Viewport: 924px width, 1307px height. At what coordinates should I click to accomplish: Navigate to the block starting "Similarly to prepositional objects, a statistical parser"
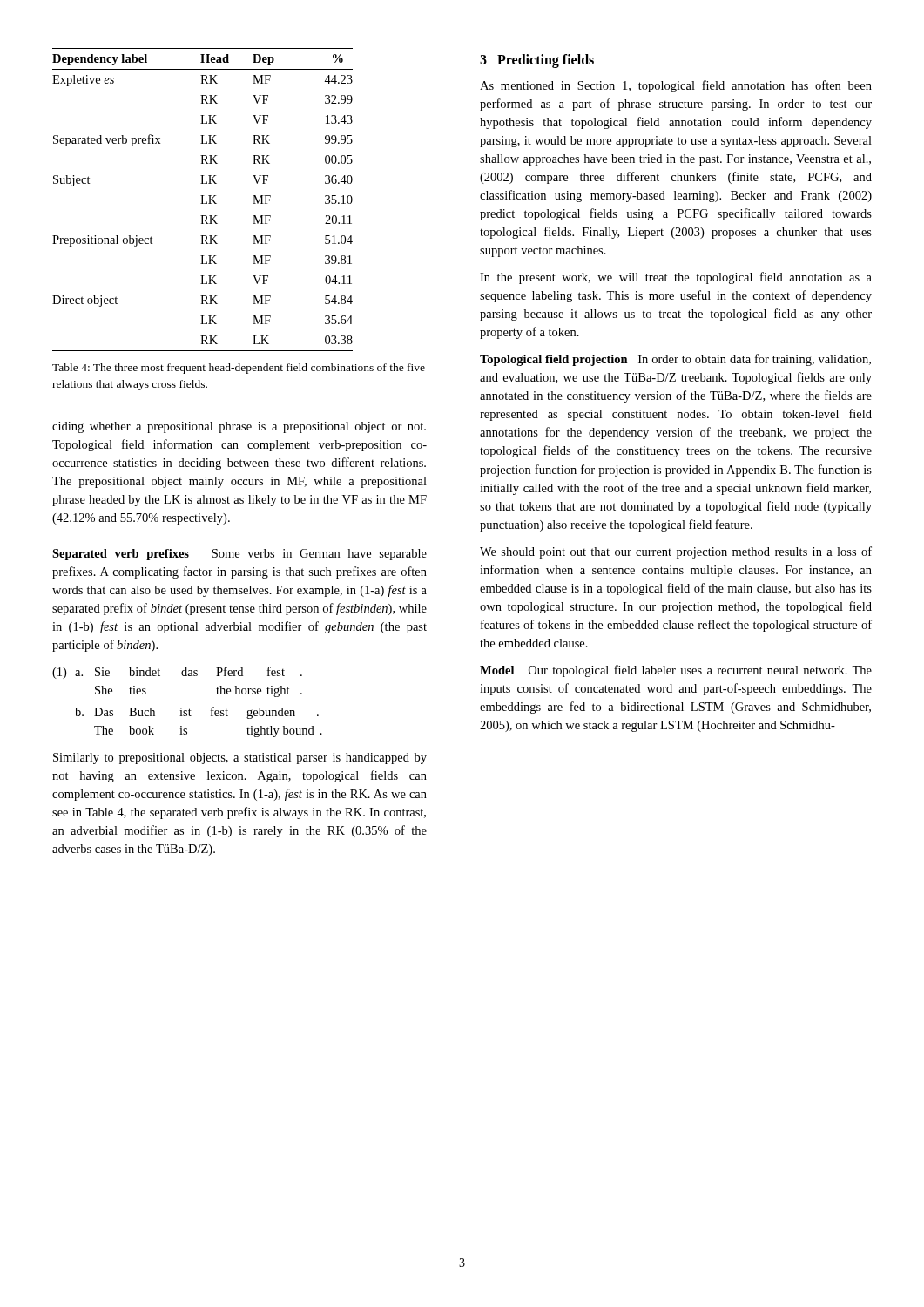[240, 803]
